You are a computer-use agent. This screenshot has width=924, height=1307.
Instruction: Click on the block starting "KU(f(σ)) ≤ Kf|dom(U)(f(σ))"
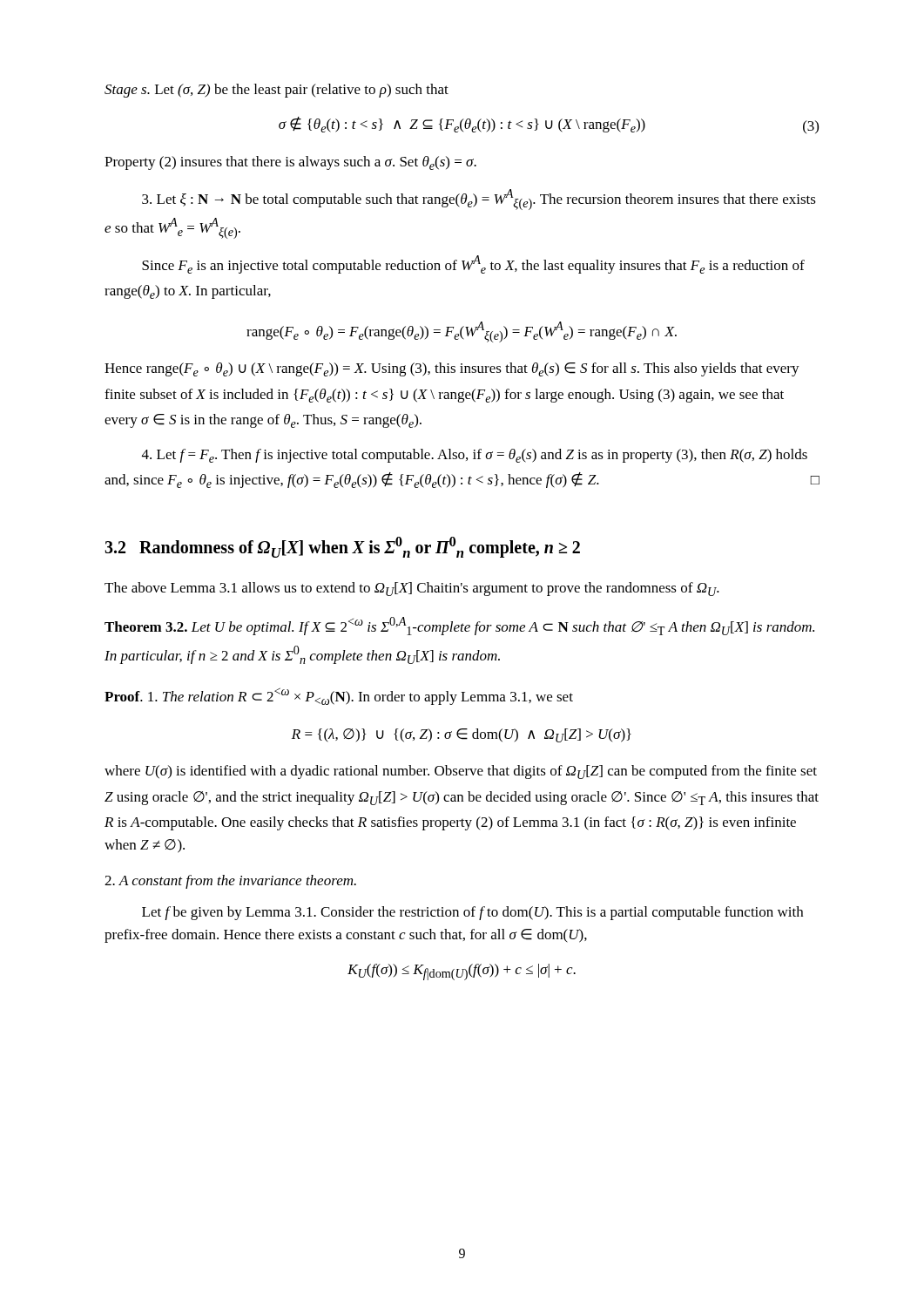(x=462, y=971)
